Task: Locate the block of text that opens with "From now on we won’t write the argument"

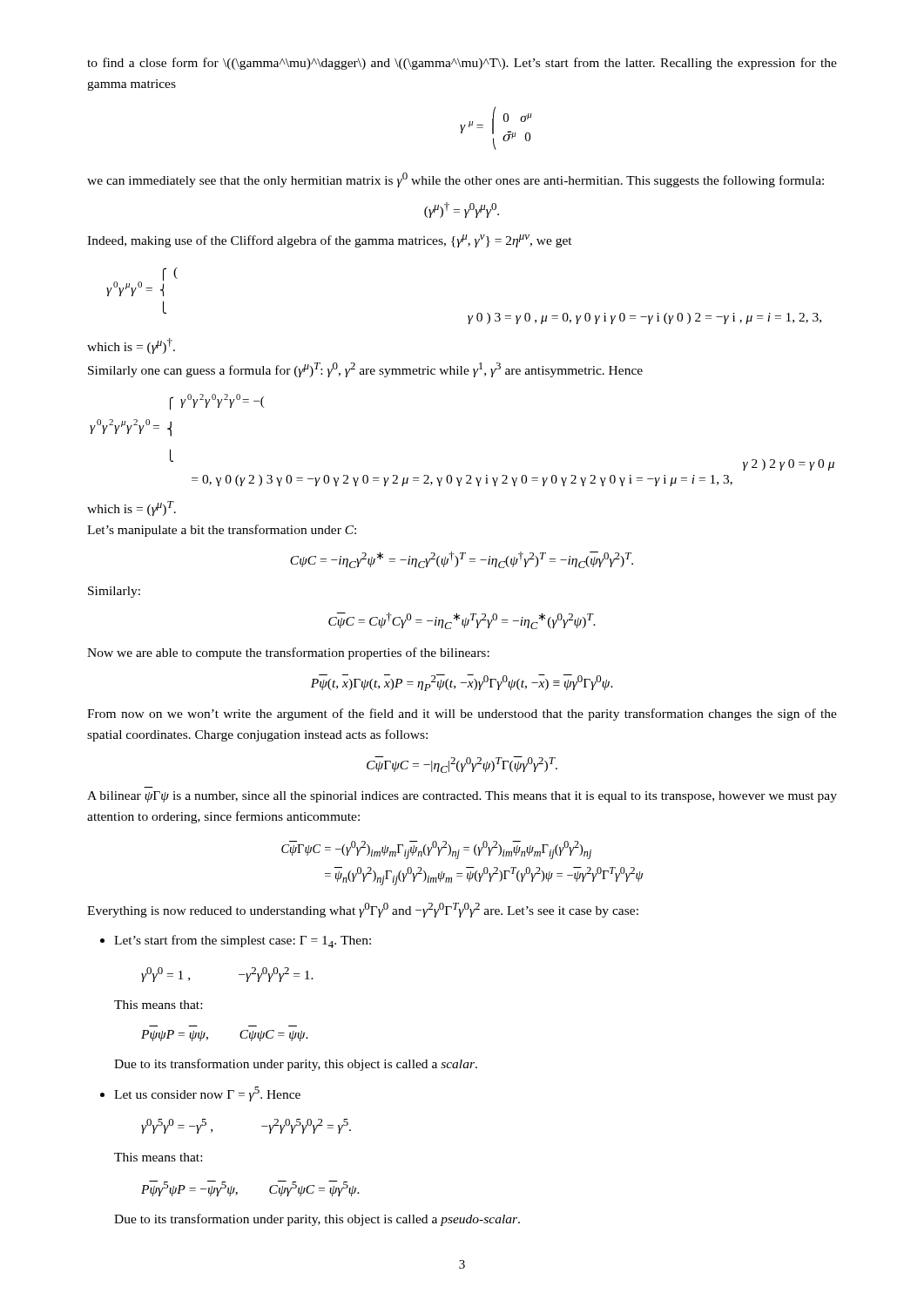Action: tap(462, 724)
